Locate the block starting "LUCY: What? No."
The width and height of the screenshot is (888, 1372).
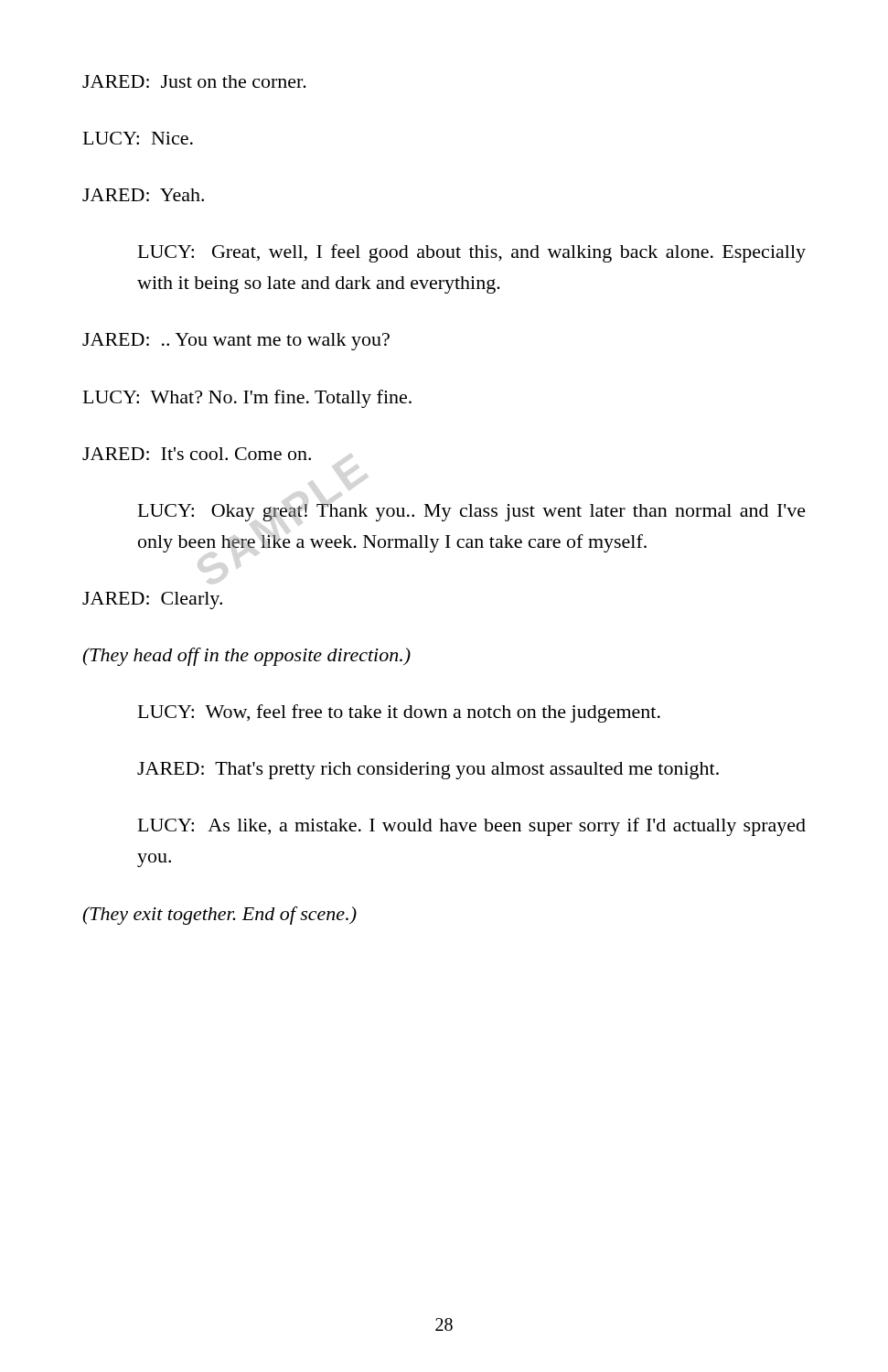pos(248,396)
